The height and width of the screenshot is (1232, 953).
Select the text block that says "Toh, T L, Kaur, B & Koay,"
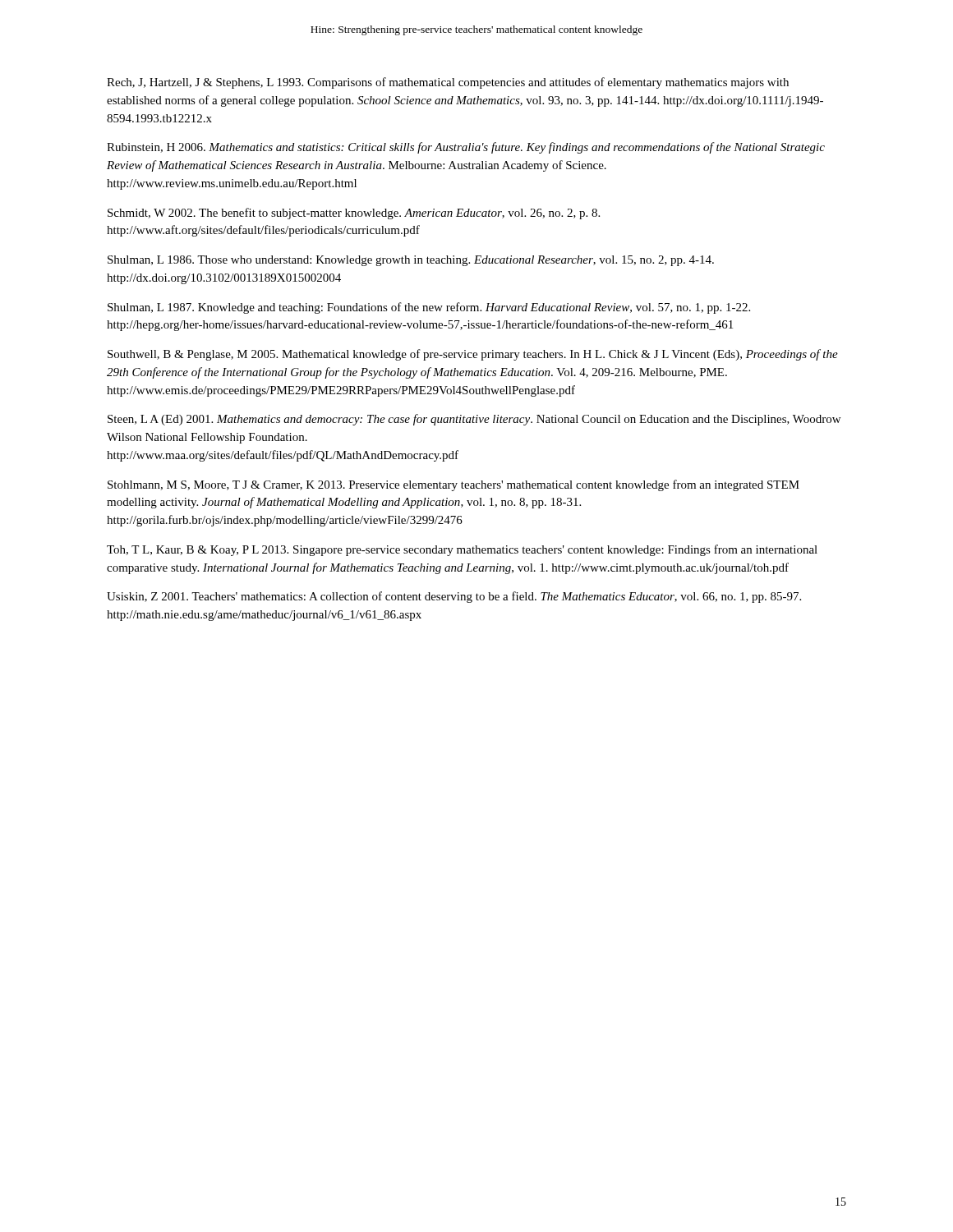(x=462, y=558)
